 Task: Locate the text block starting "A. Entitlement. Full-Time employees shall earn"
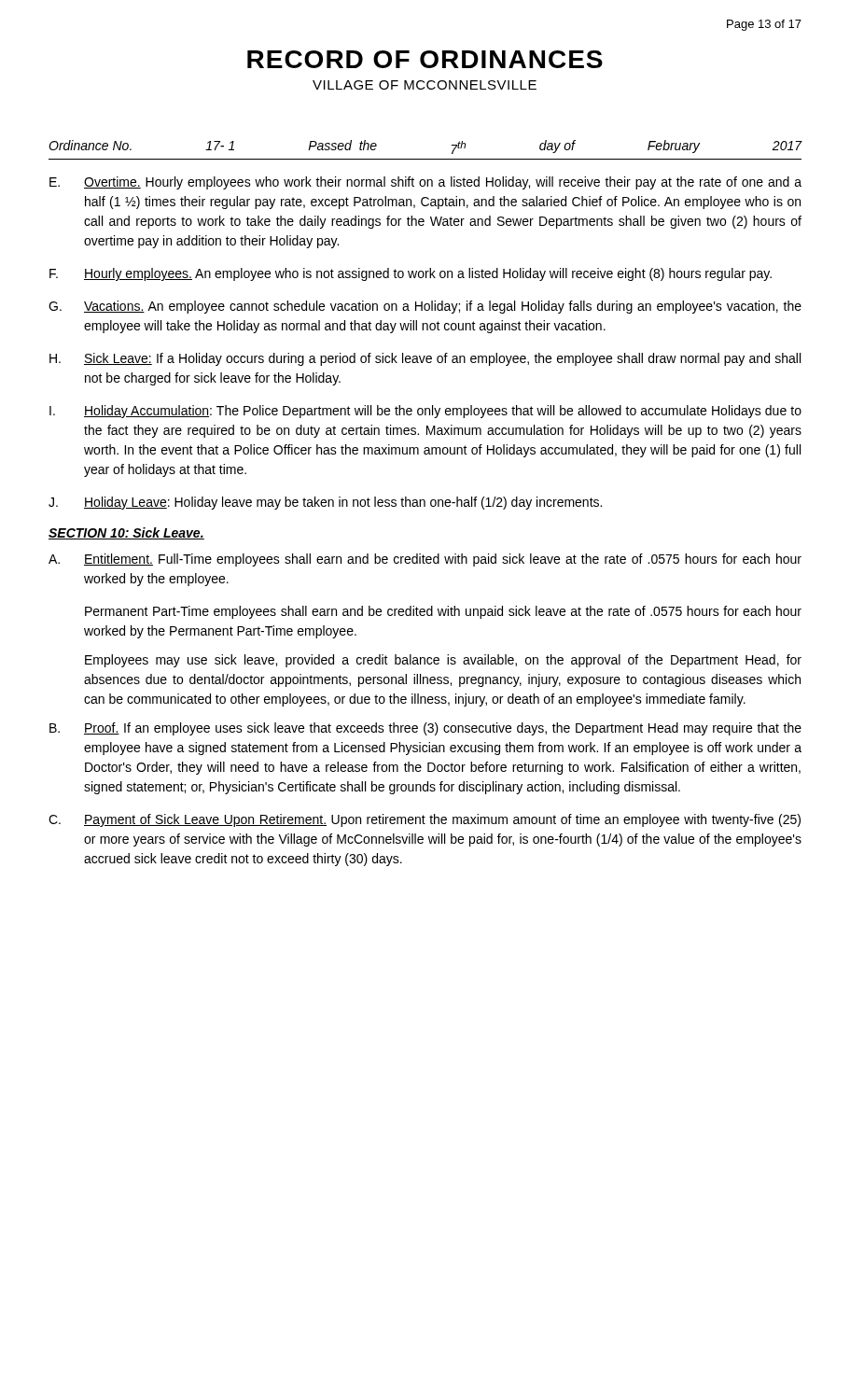pos(425,569)
